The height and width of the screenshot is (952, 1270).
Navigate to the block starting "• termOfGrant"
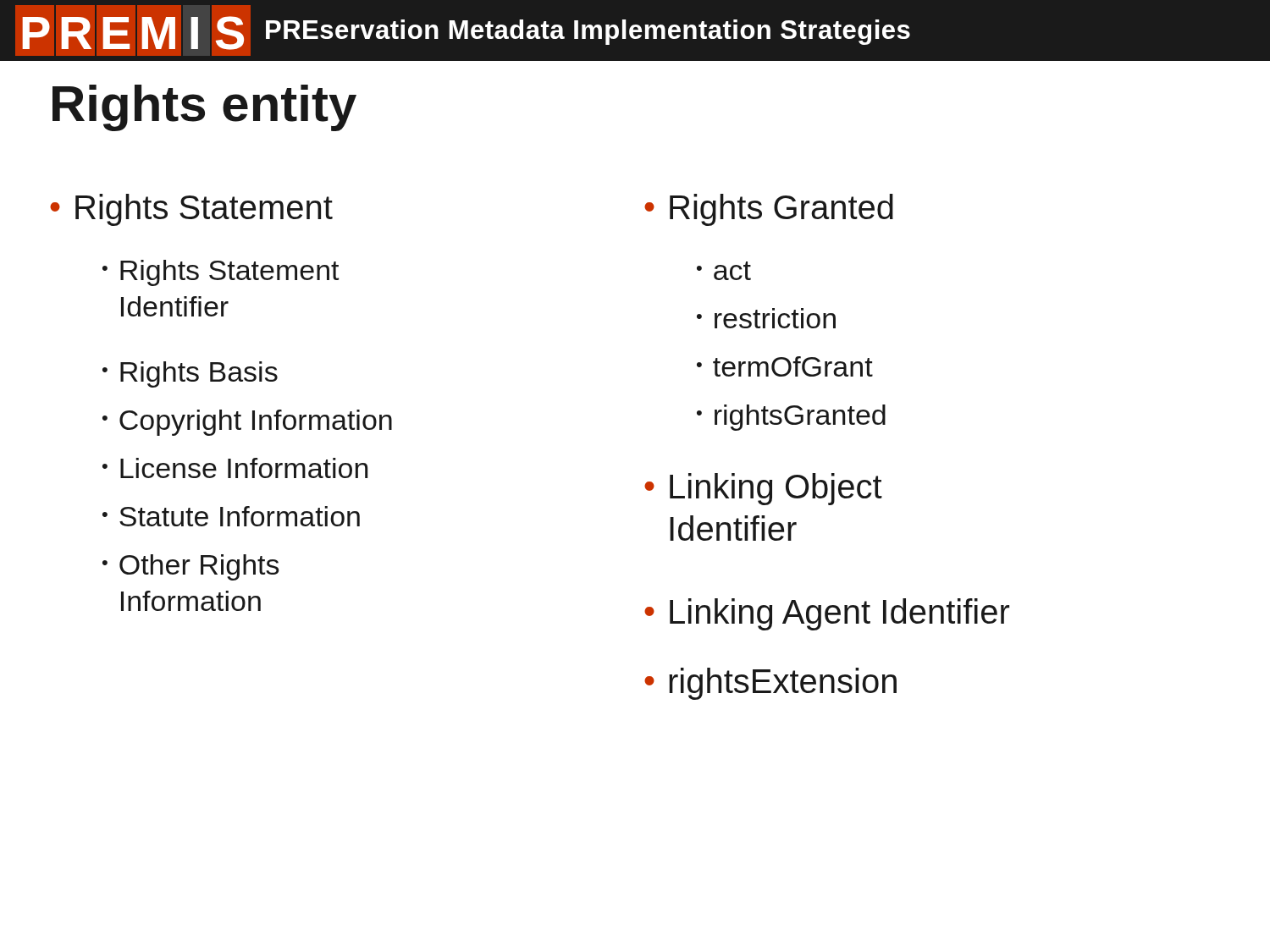(784, 367)
